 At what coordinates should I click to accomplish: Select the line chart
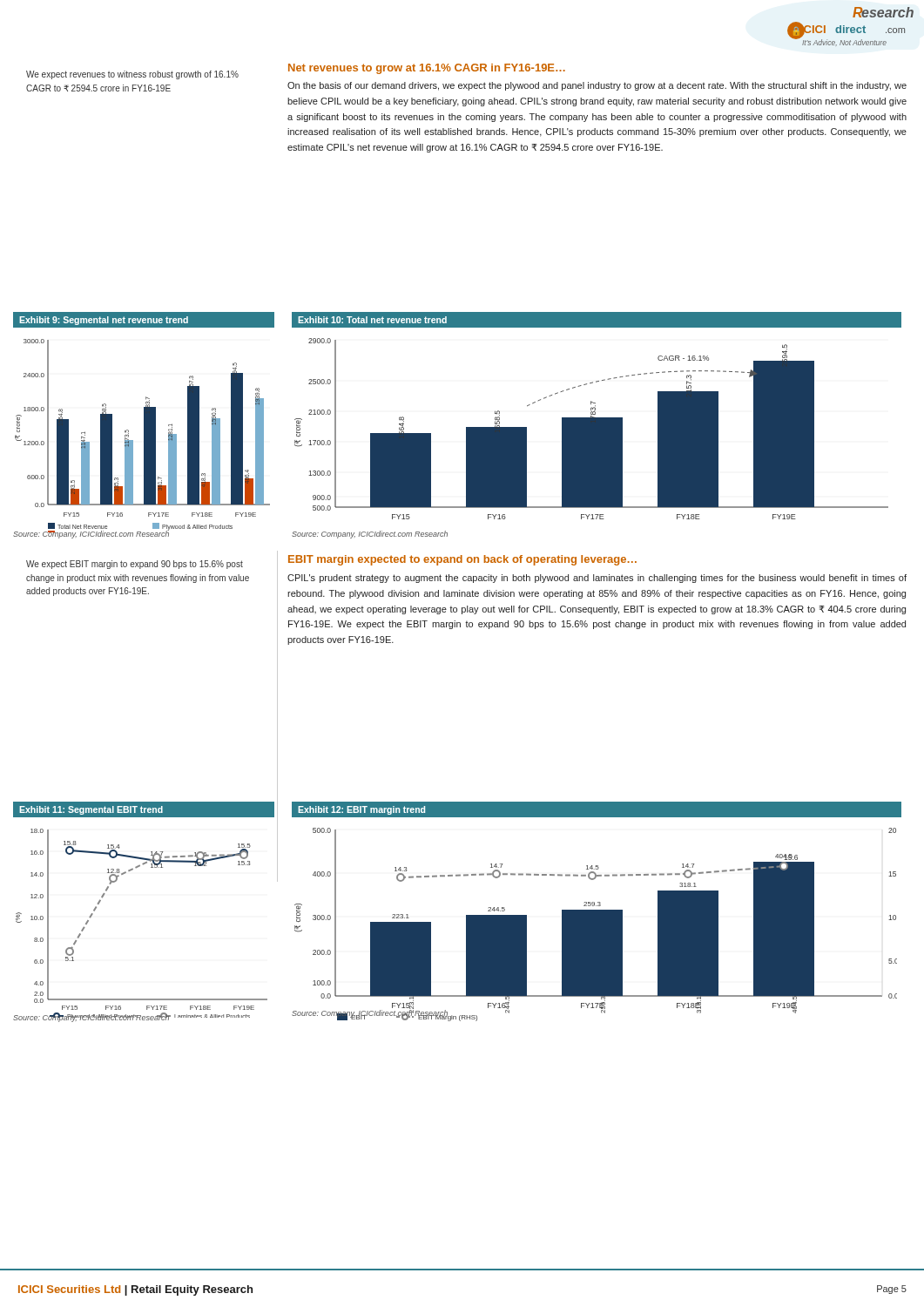pos(144,910)
